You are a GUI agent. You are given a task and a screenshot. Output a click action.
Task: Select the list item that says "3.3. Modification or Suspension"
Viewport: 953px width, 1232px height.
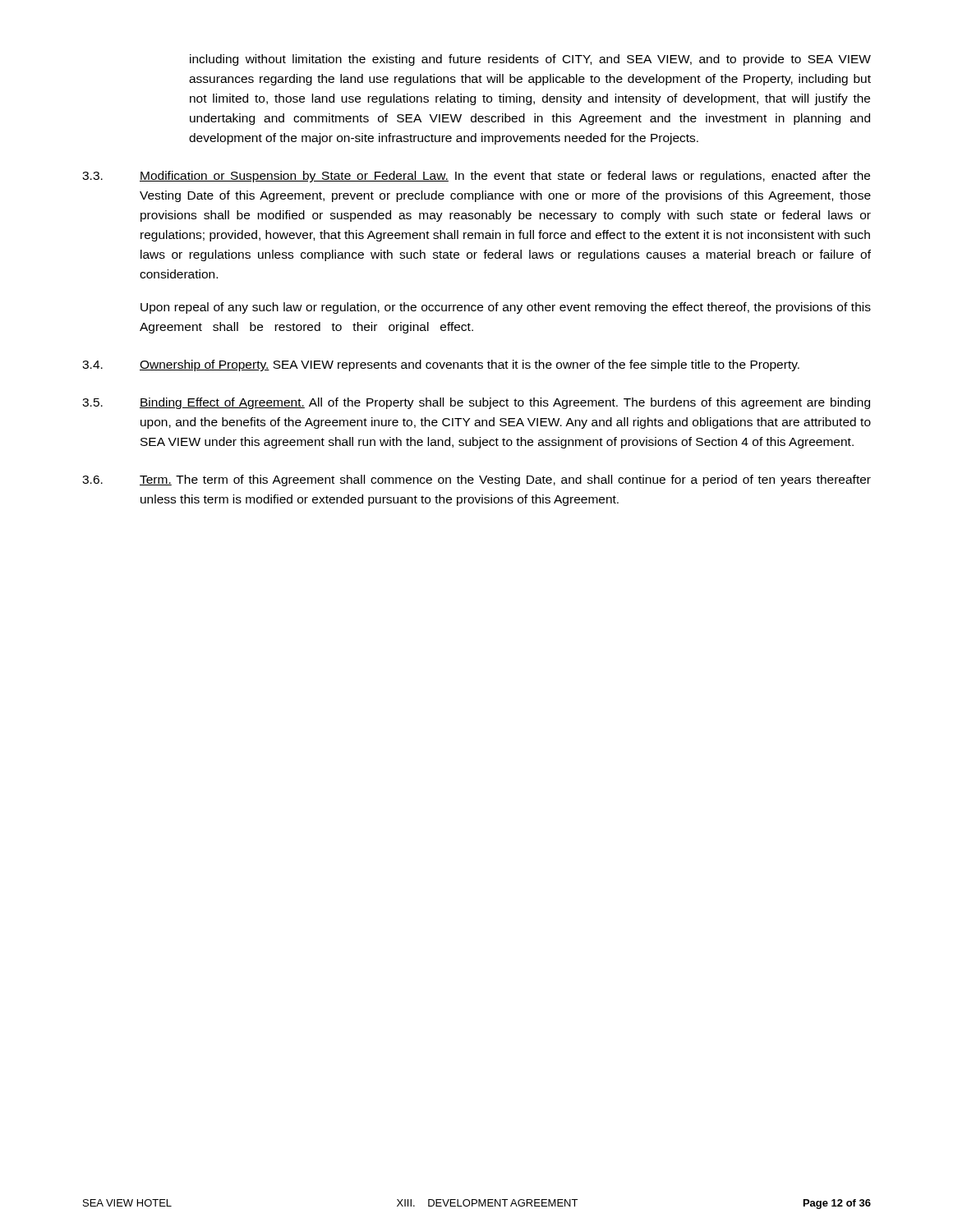click(x=476, y=251)
